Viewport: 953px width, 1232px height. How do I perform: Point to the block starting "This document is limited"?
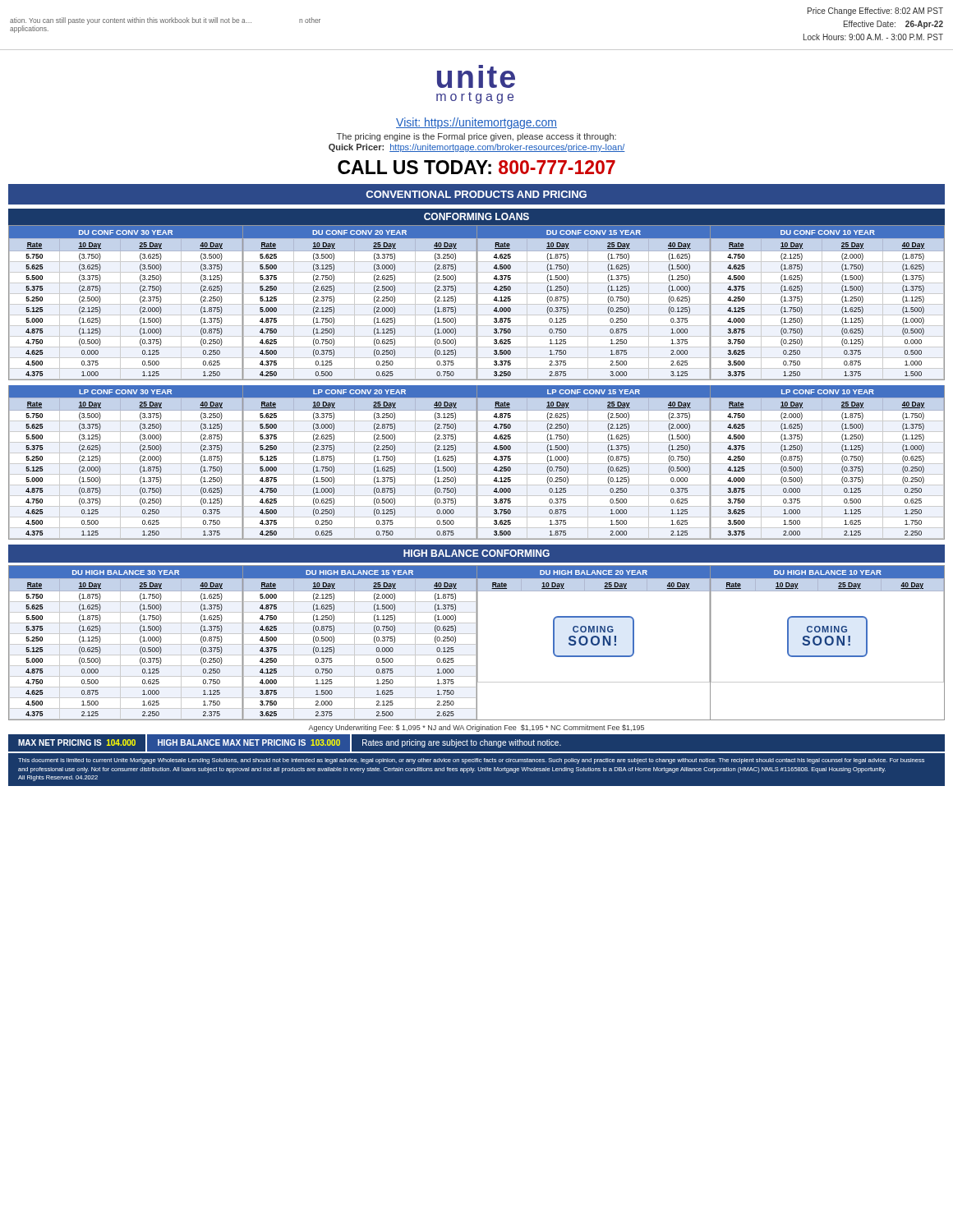tap(471, 769)
